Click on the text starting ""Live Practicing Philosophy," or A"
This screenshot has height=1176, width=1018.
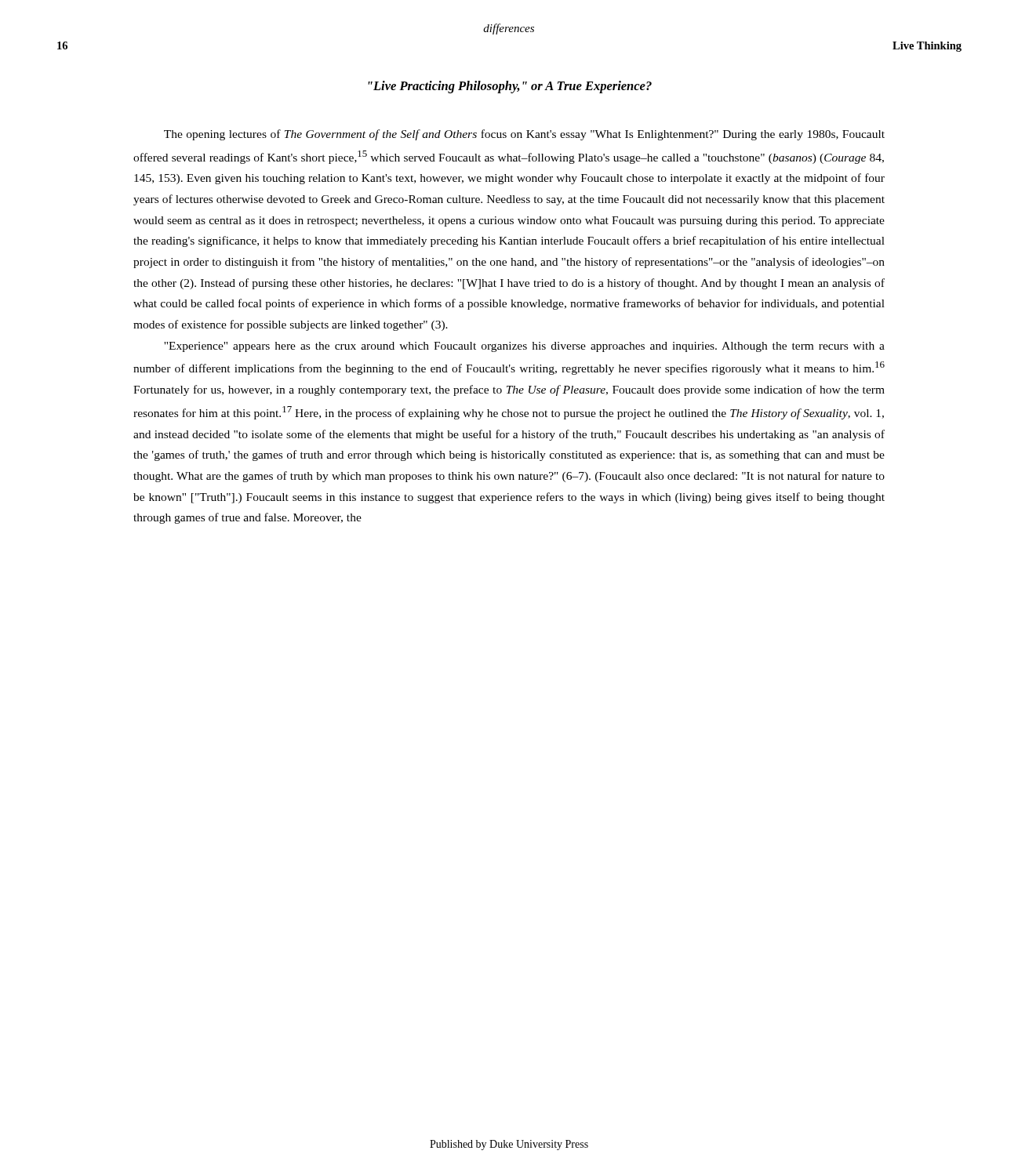click(509, 86)
